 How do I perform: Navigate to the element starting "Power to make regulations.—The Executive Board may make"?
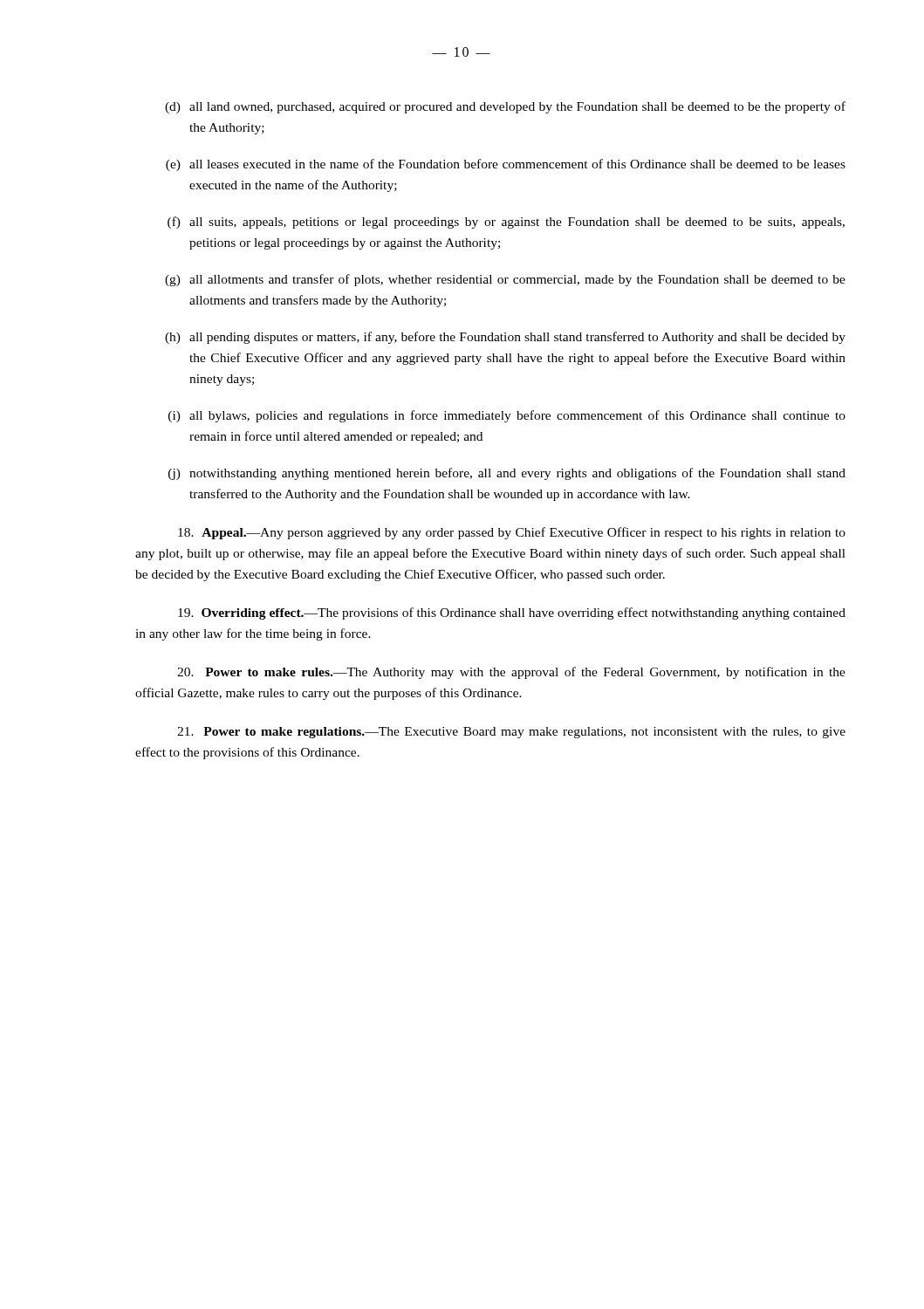coord(490,742)
